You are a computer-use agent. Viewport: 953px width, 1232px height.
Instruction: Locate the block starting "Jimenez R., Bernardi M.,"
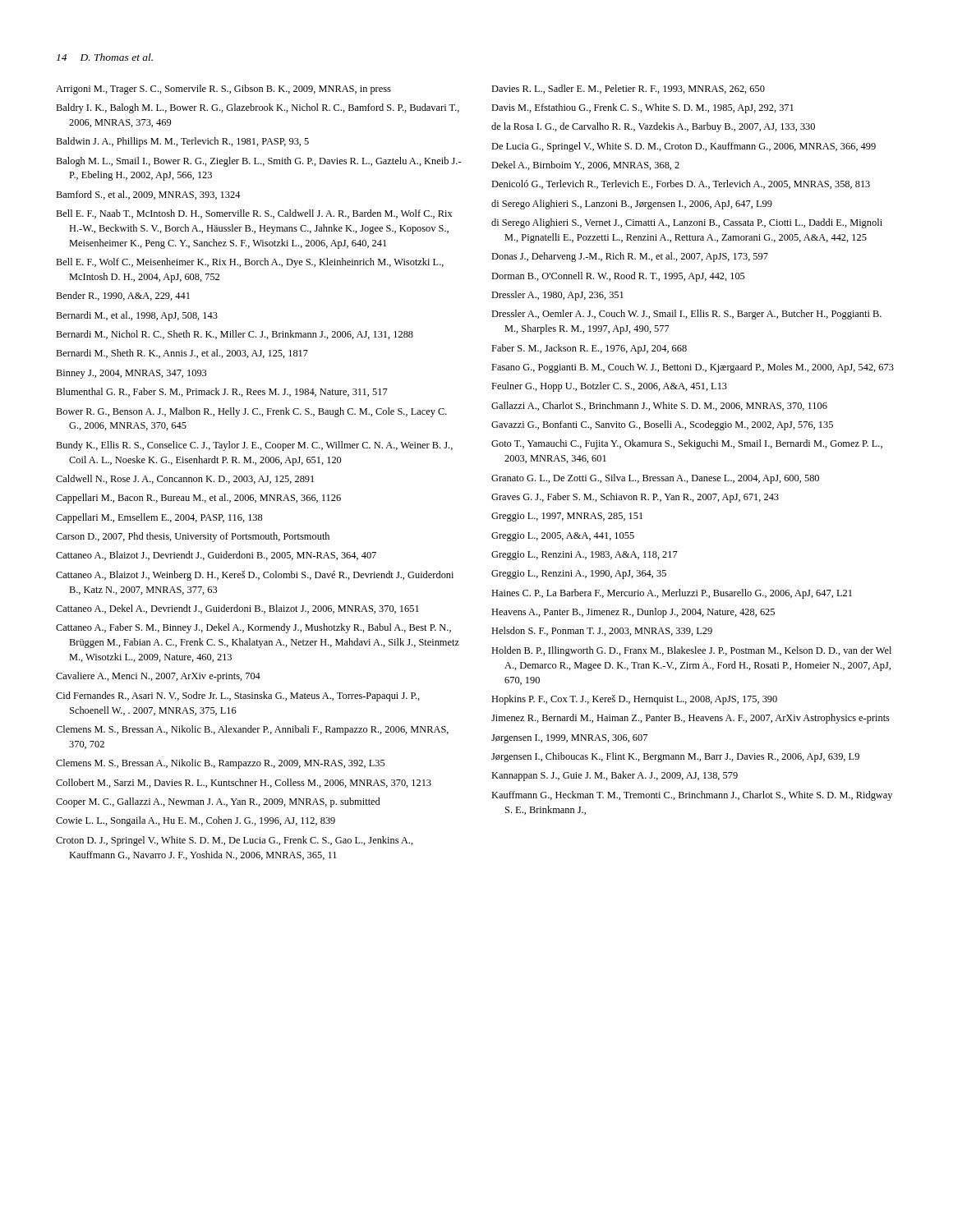click(x=690, y=718)
